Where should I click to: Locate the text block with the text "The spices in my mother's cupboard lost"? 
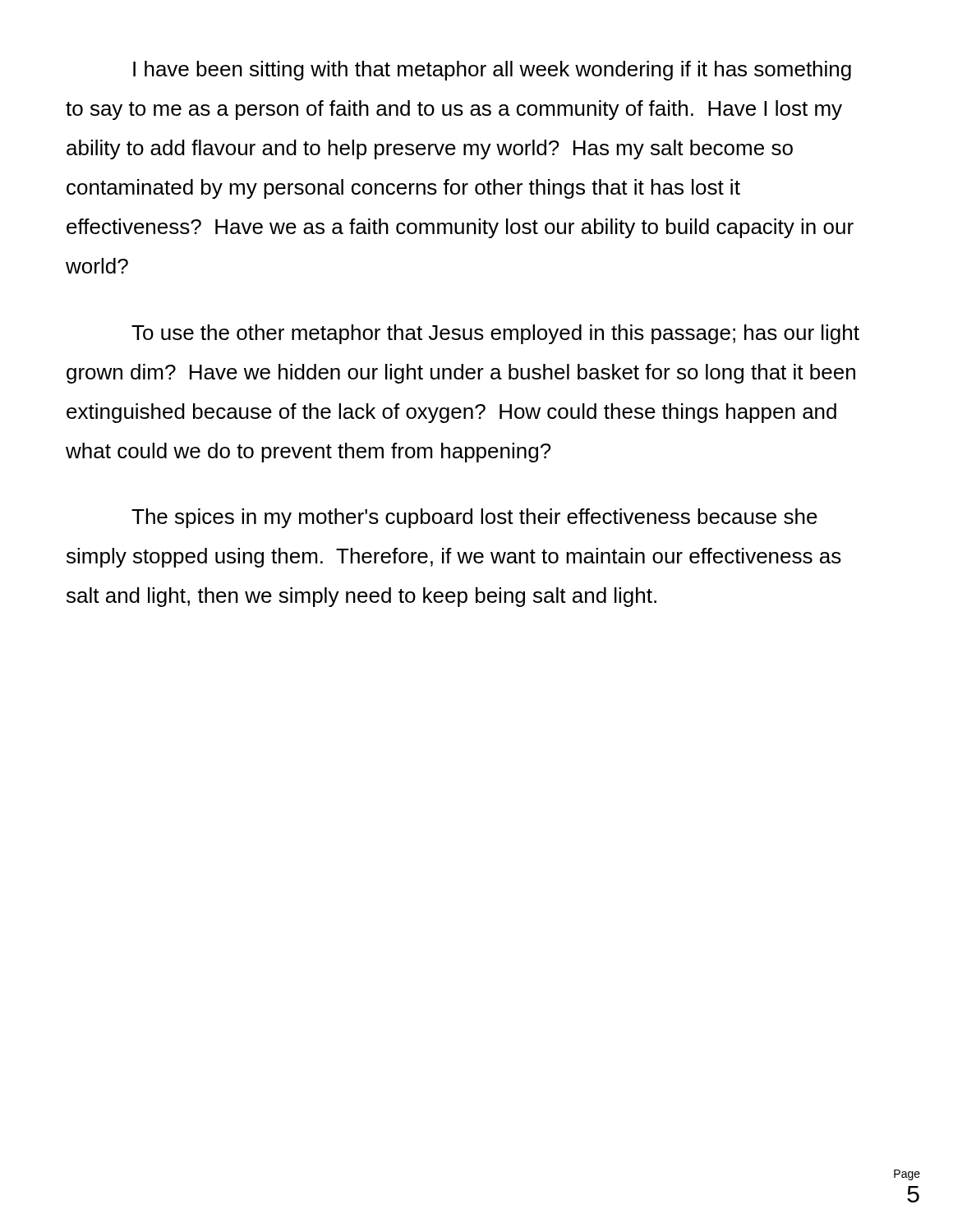454,556
